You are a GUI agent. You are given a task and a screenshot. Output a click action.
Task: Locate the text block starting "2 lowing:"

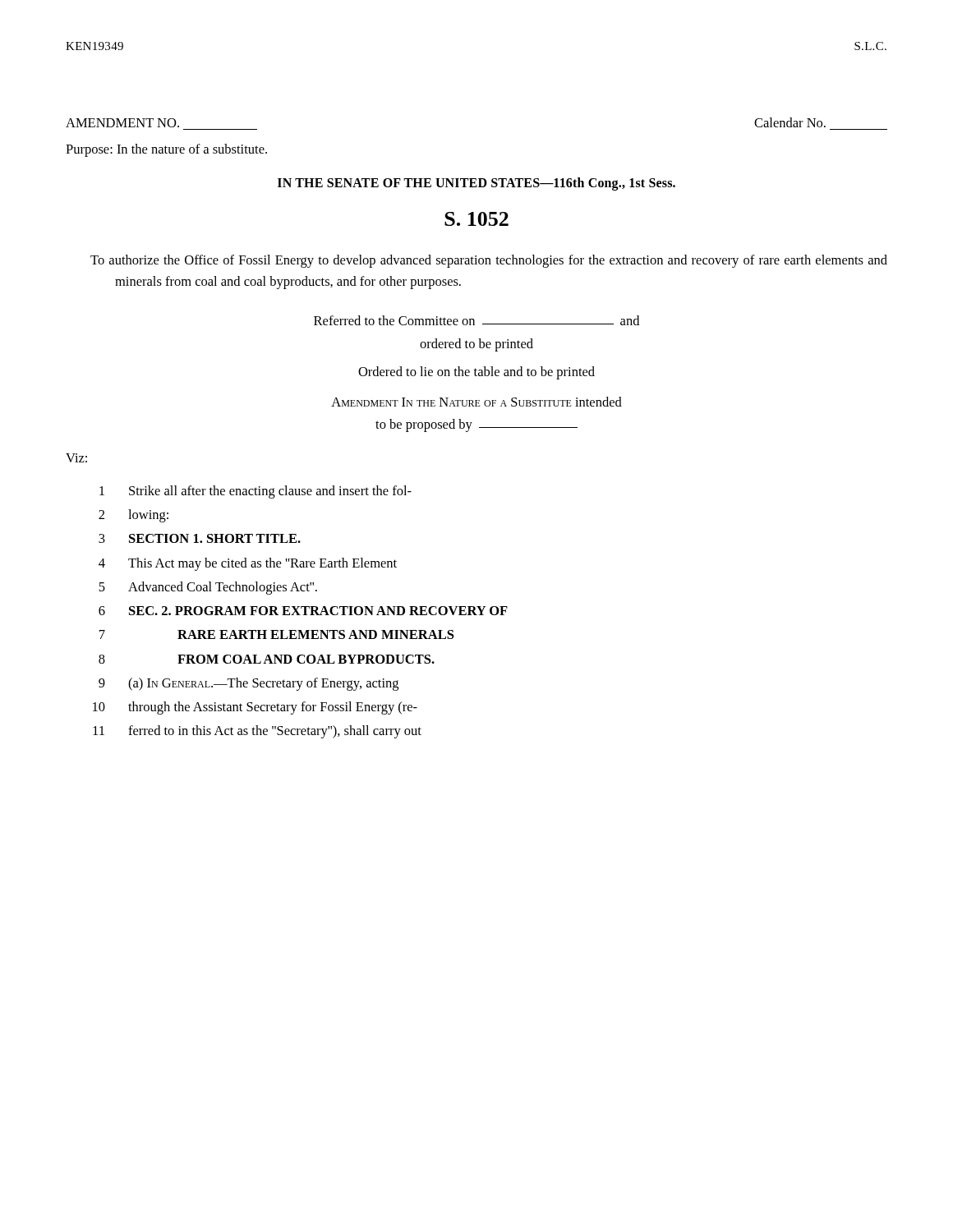click(x=134, y=516)
